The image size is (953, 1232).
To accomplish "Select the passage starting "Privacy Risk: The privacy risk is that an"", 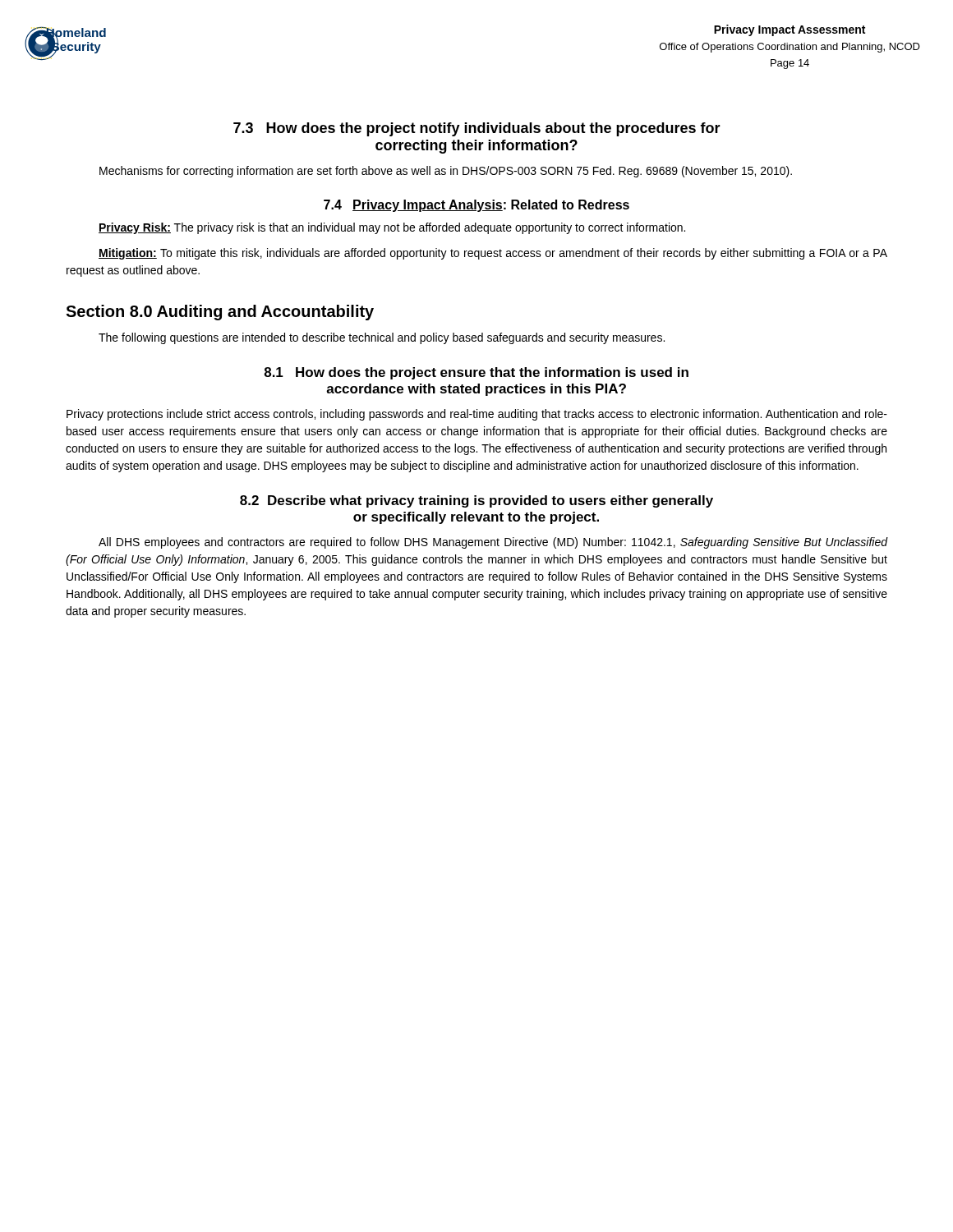I will [392, 227].
